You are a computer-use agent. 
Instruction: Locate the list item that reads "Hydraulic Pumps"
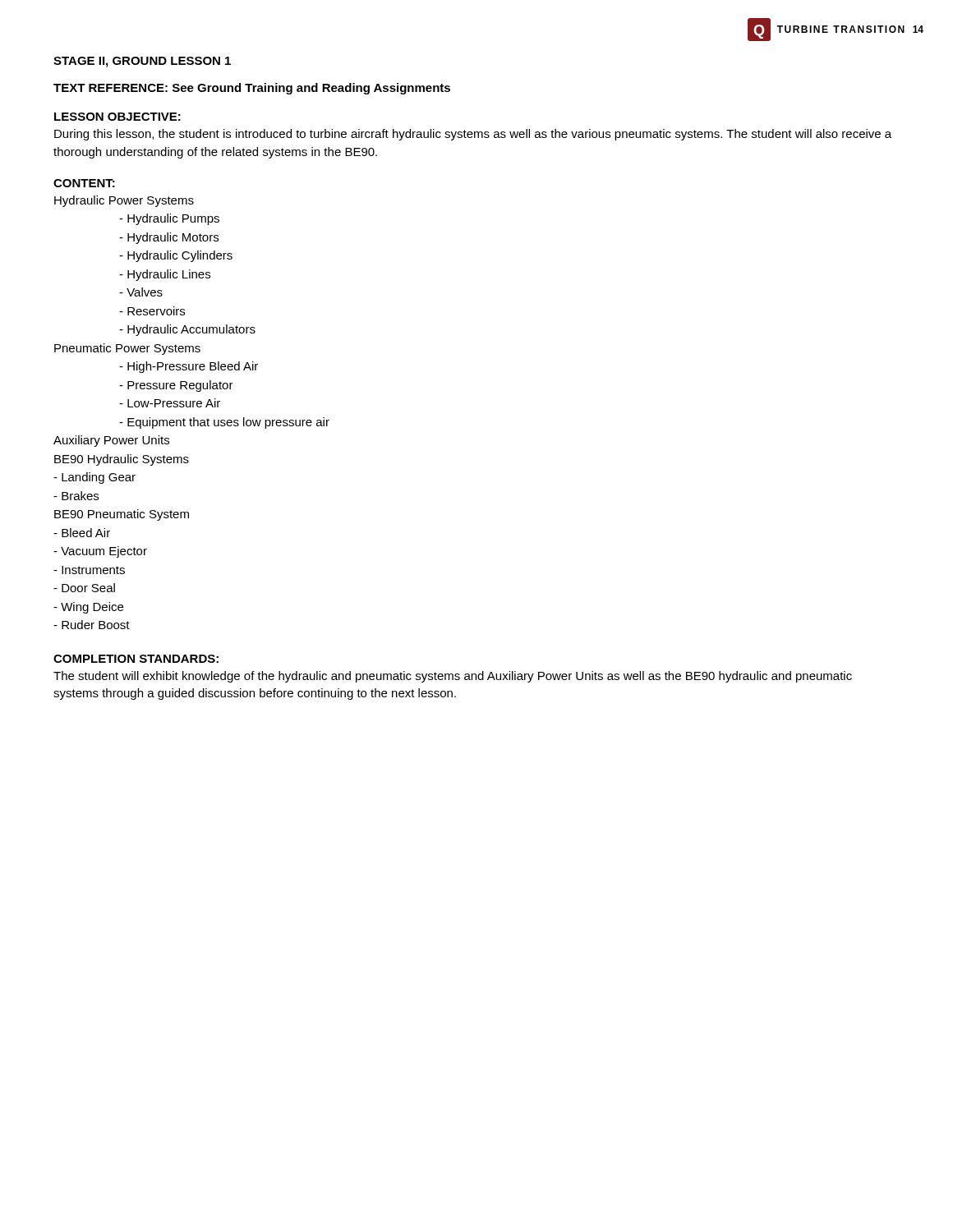[169, 218]
